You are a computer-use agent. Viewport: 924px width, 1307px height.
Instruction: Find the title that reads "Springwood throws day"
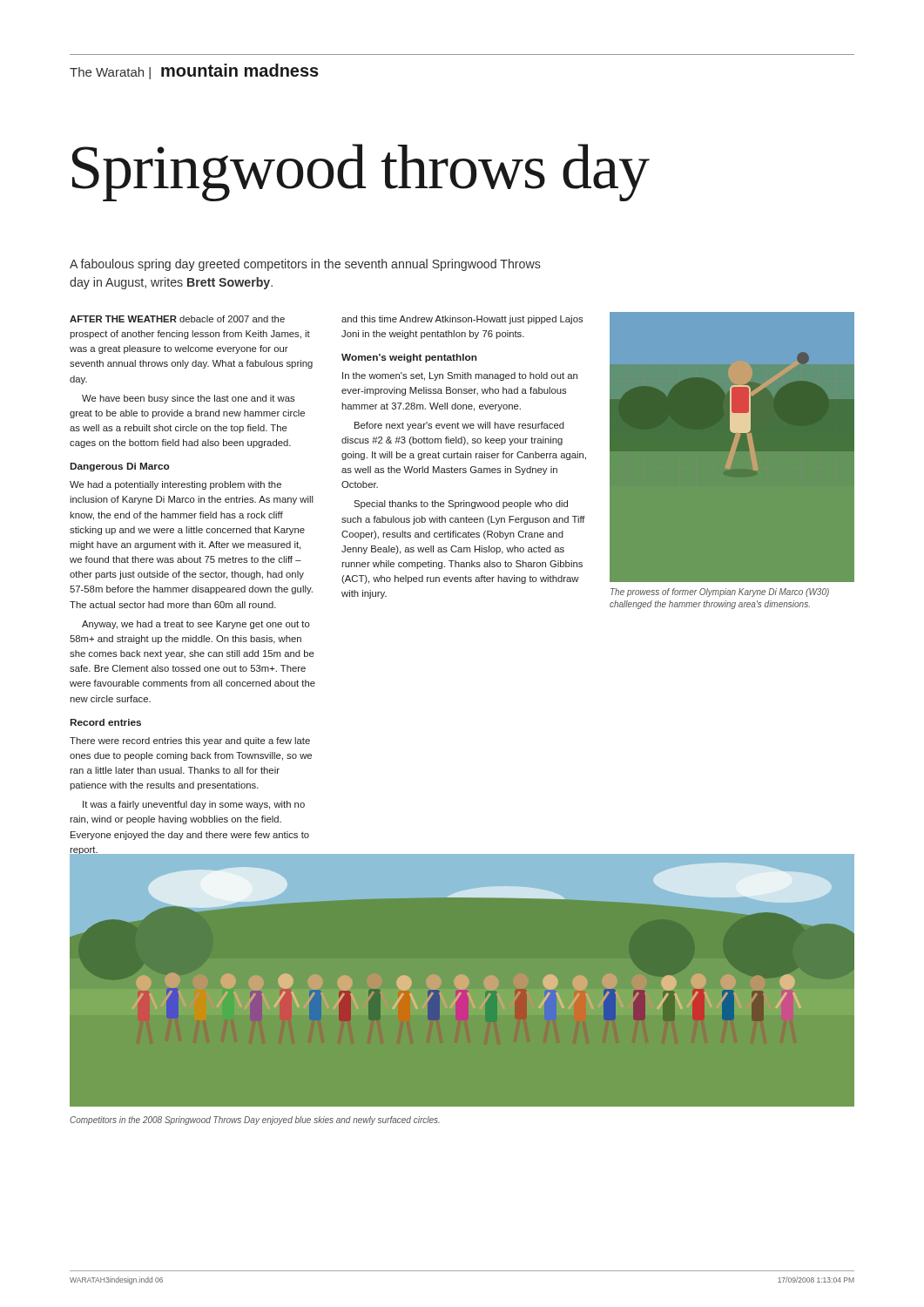(x=358, y=168)
